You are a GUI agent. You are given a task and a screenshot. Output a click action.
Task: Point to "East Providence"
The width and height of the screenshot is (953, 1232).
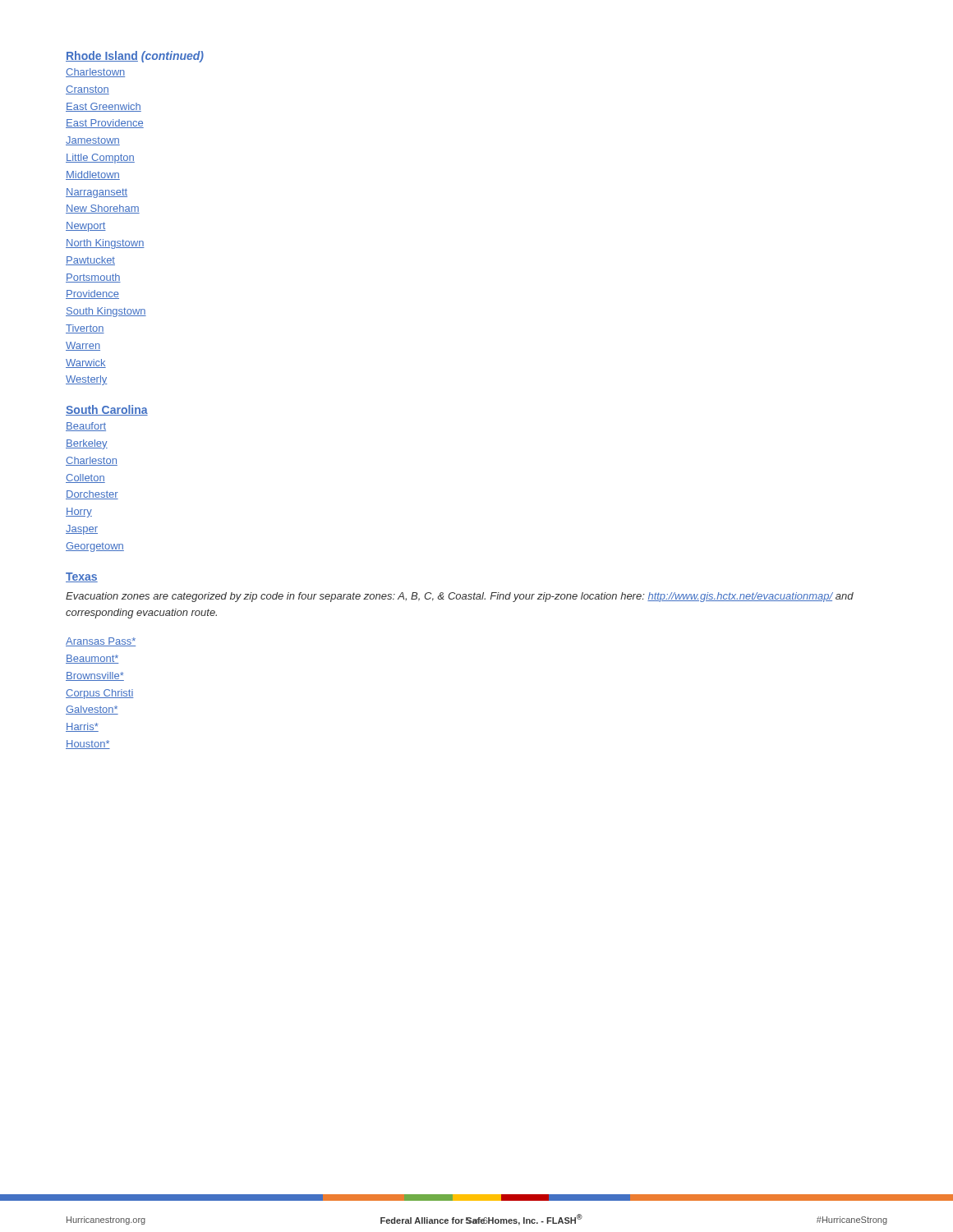105,123
